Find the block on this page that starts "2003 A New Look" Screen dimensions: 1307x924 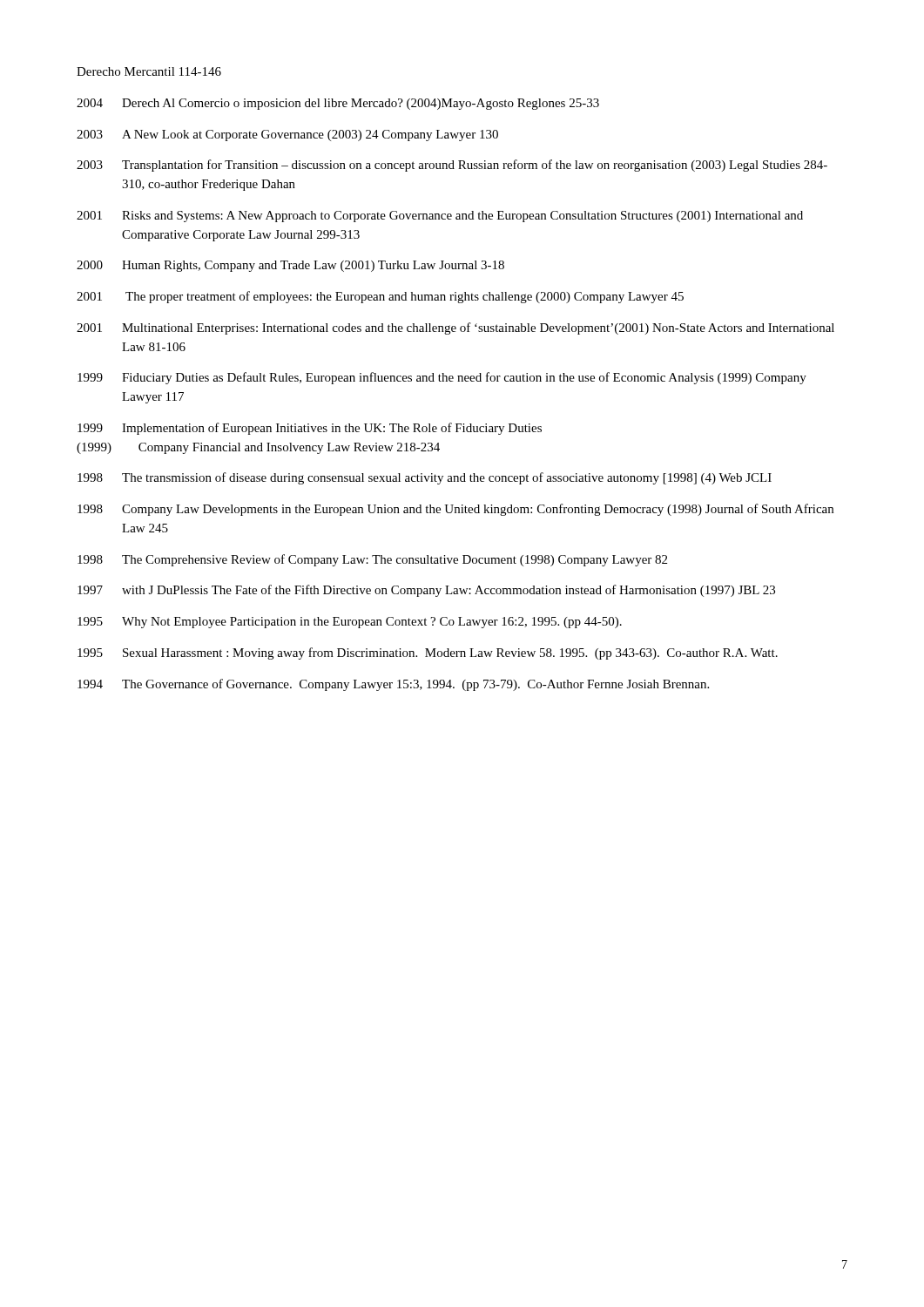tap(462, 135)
